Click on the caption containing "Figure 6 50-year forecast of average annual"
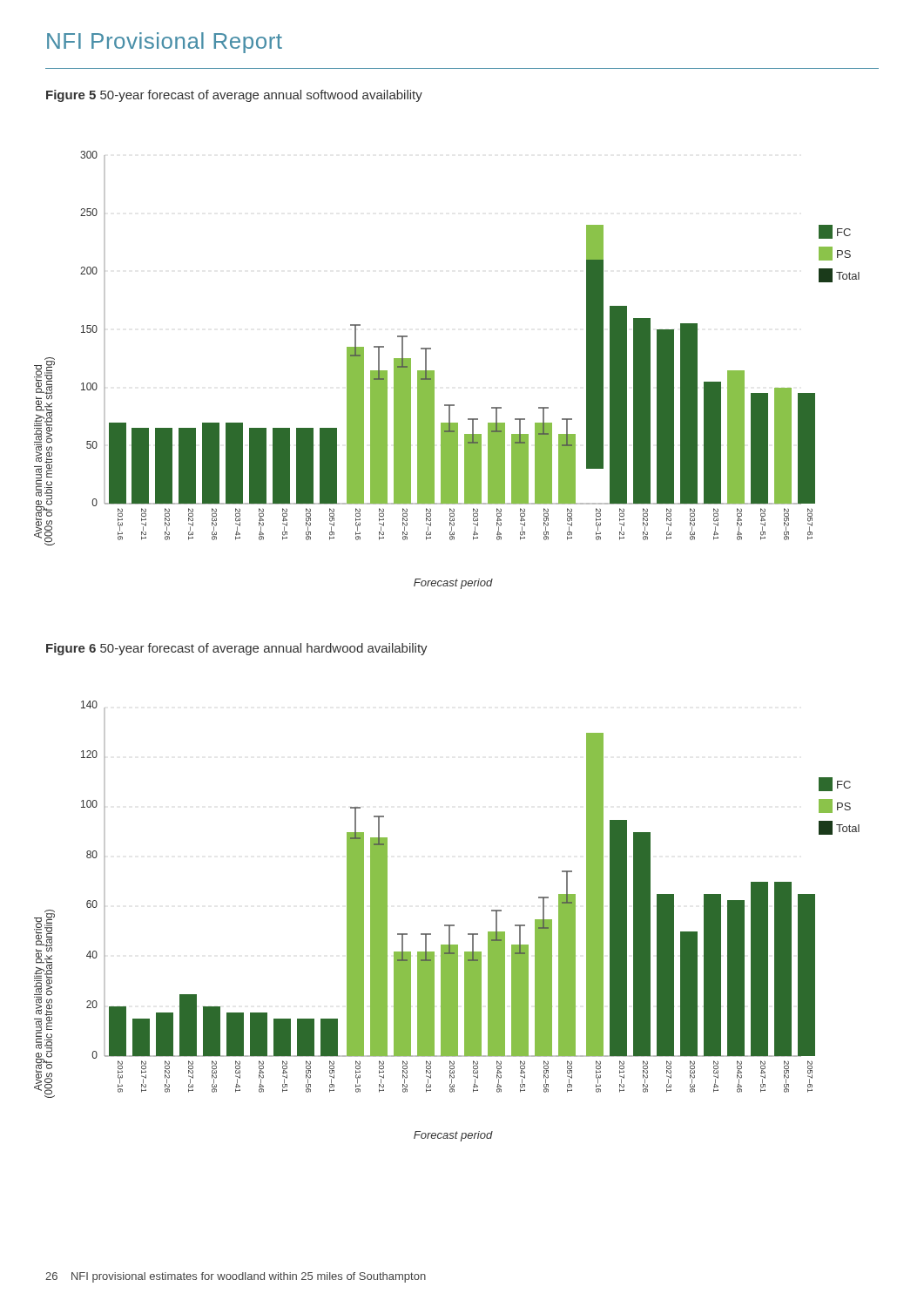 [236, 648]
